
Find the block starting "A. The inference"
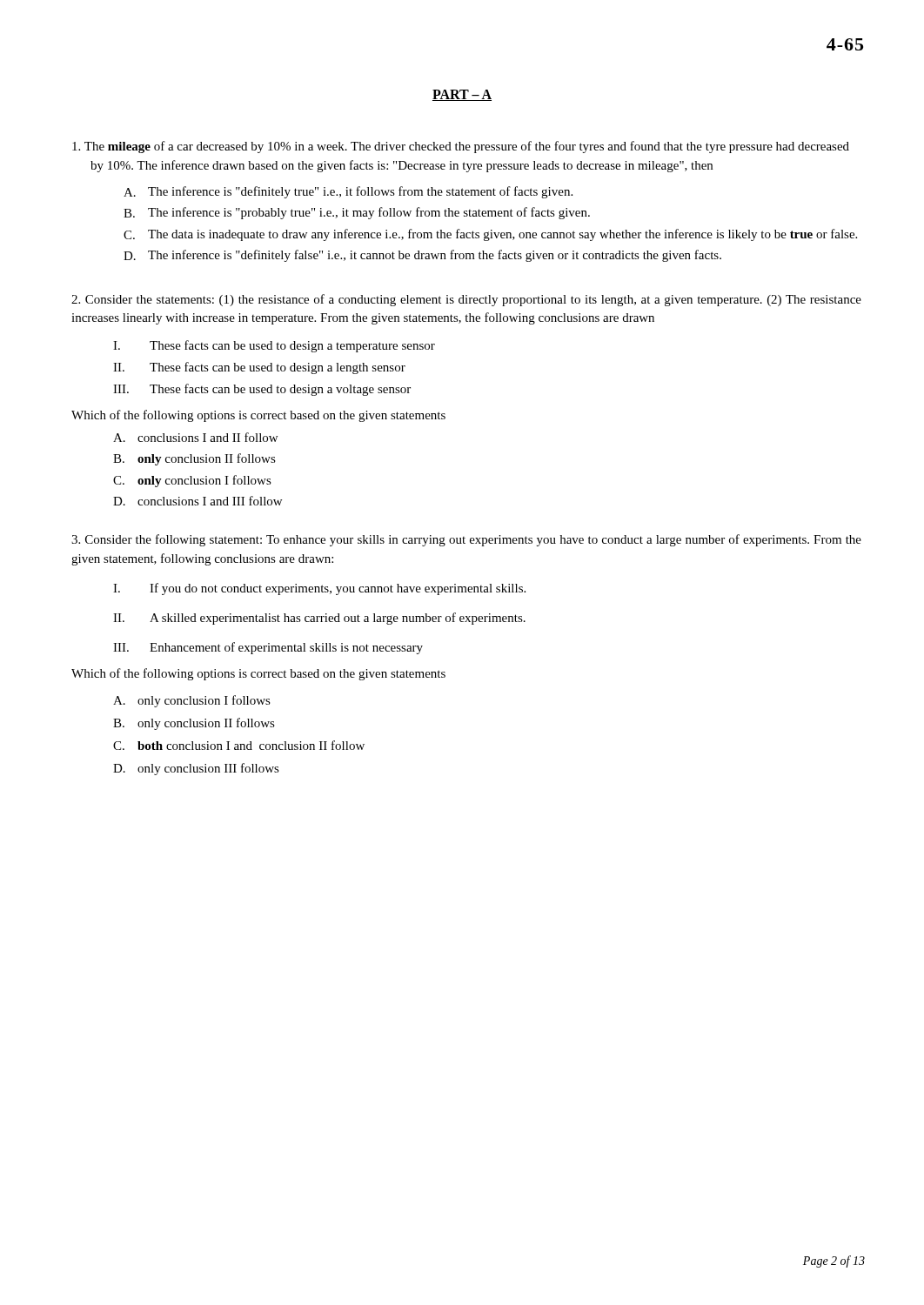pos(349,192)
